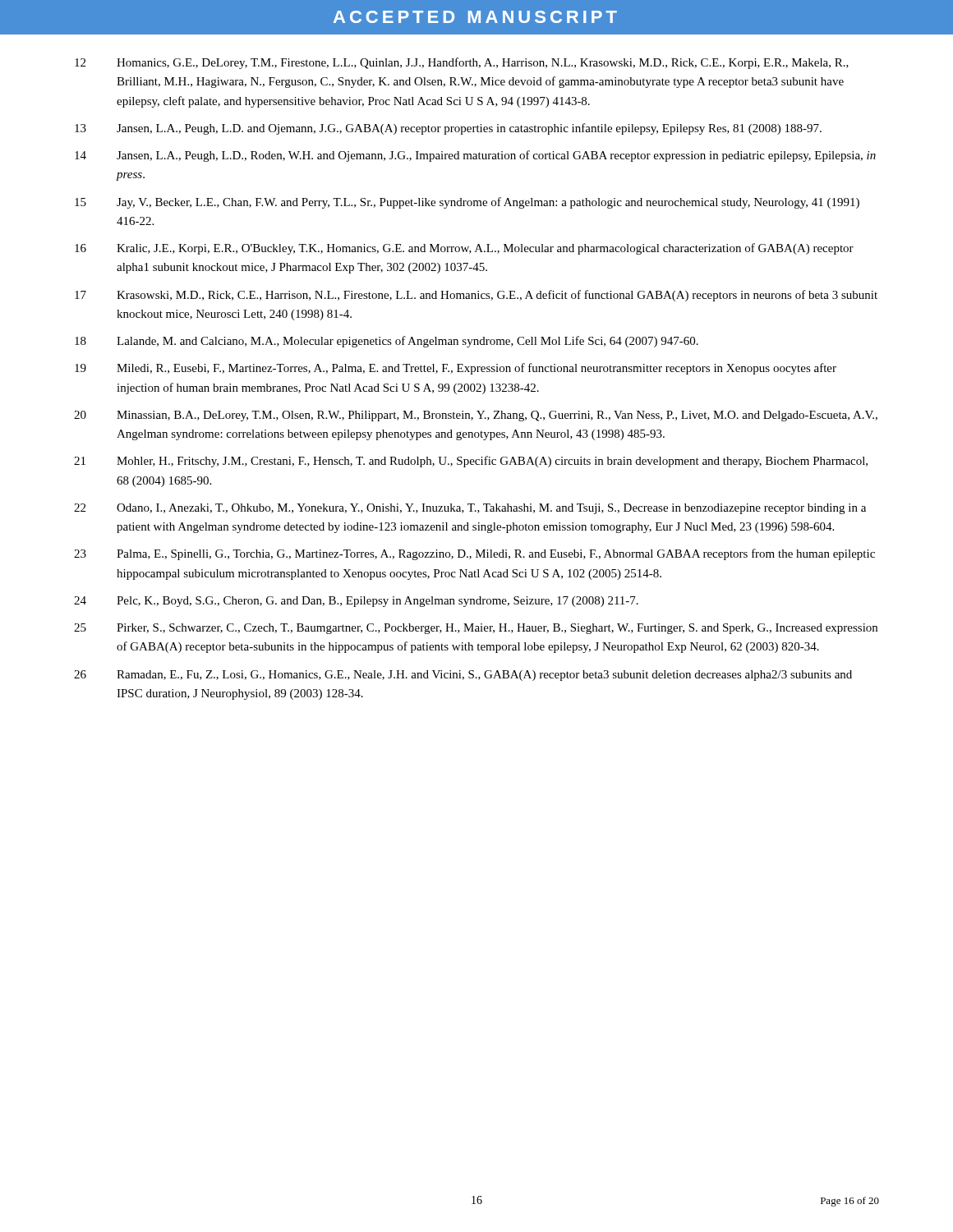This screenshot has height=1232, width=953.
Task: Find the block on this page that starts "17 Krasowski, M.D., Rick, C.E.,"
Action: click(x=476, y=305)
